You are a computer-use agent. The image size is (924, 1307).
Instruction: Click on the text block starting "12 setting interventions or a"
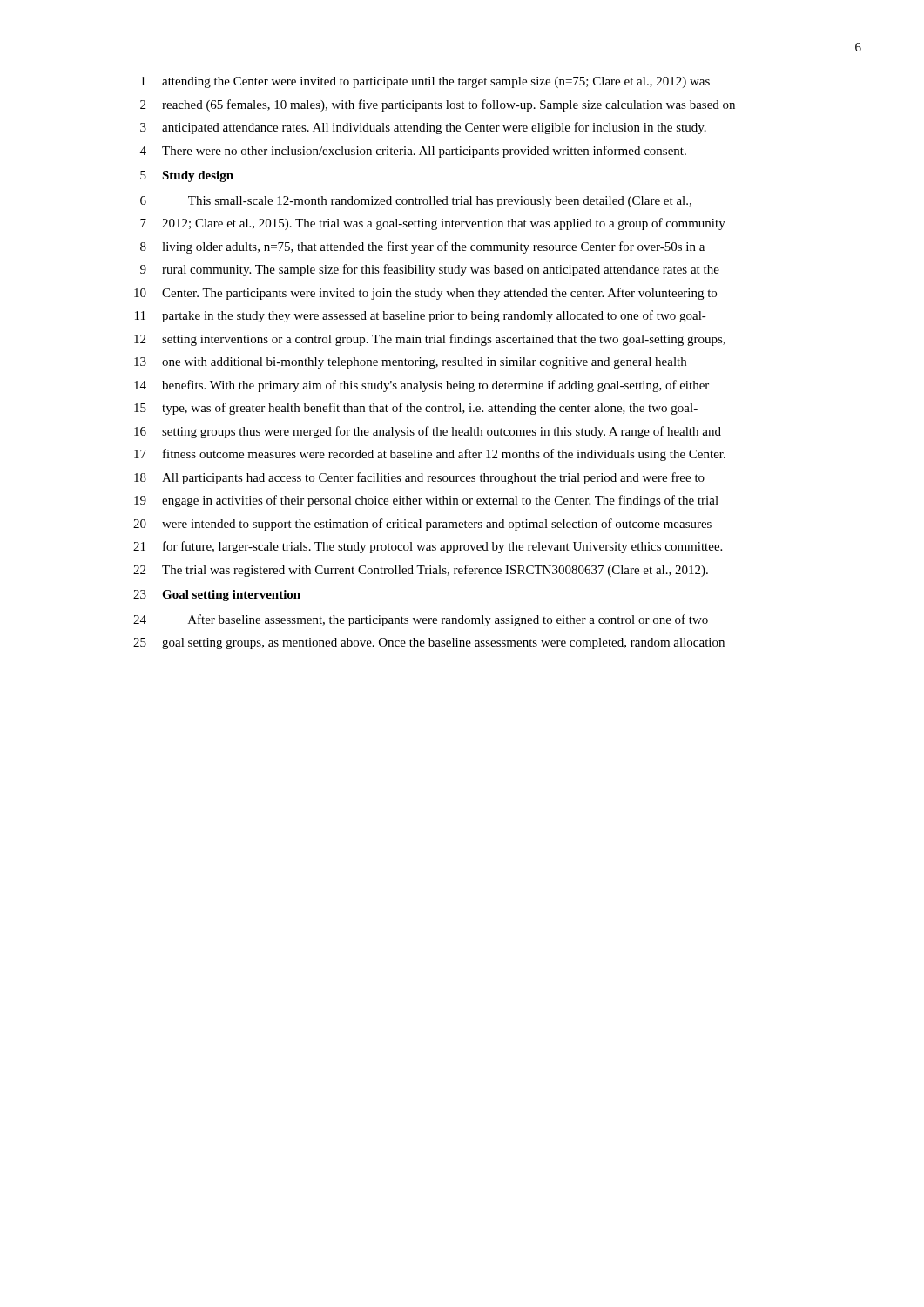click(x=487, y=339)
